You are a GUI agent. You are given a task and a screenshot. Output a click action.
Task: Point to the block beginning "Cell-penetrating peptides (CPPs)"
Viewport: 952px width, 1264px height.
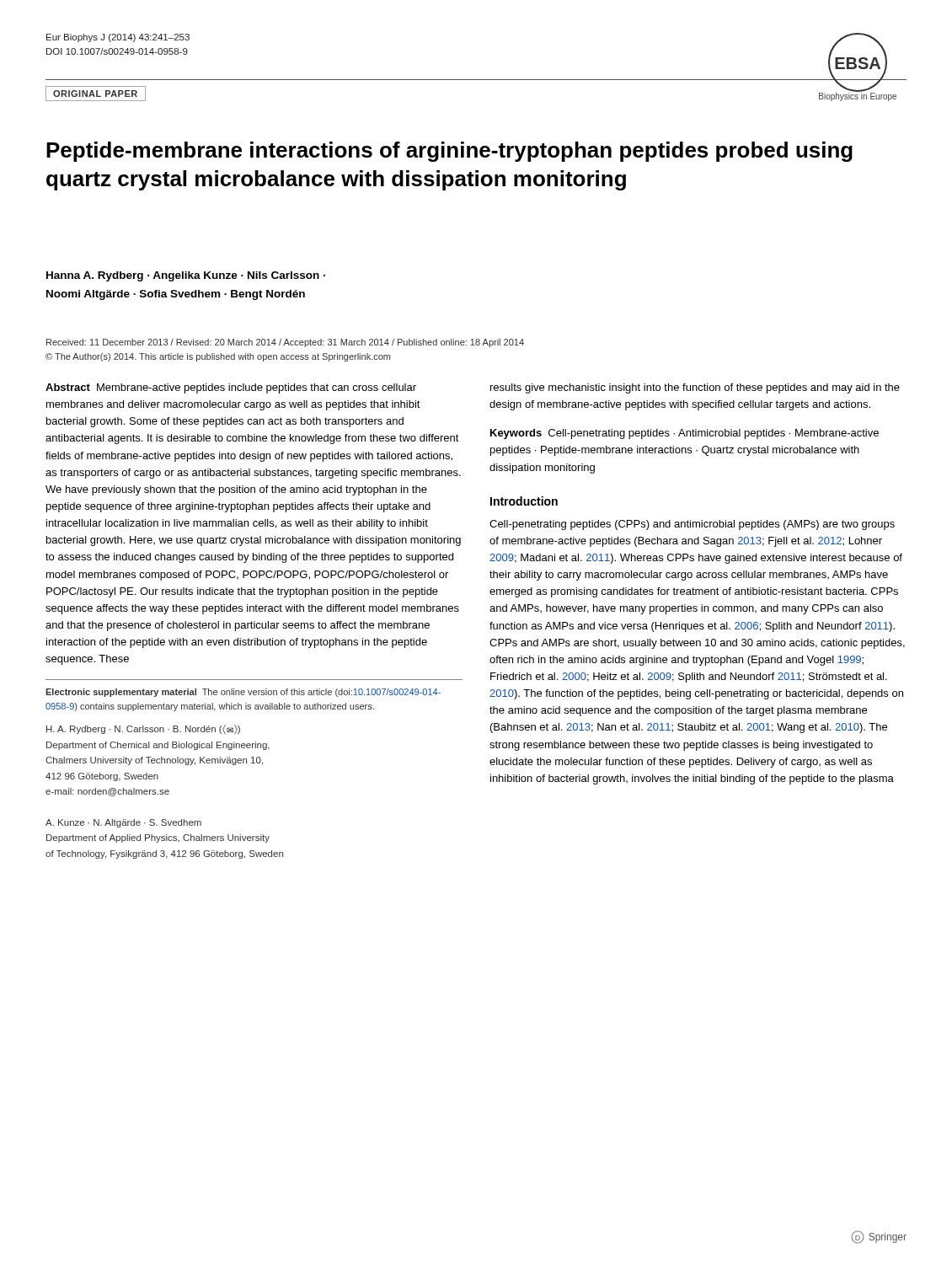(x=697, y=651)
